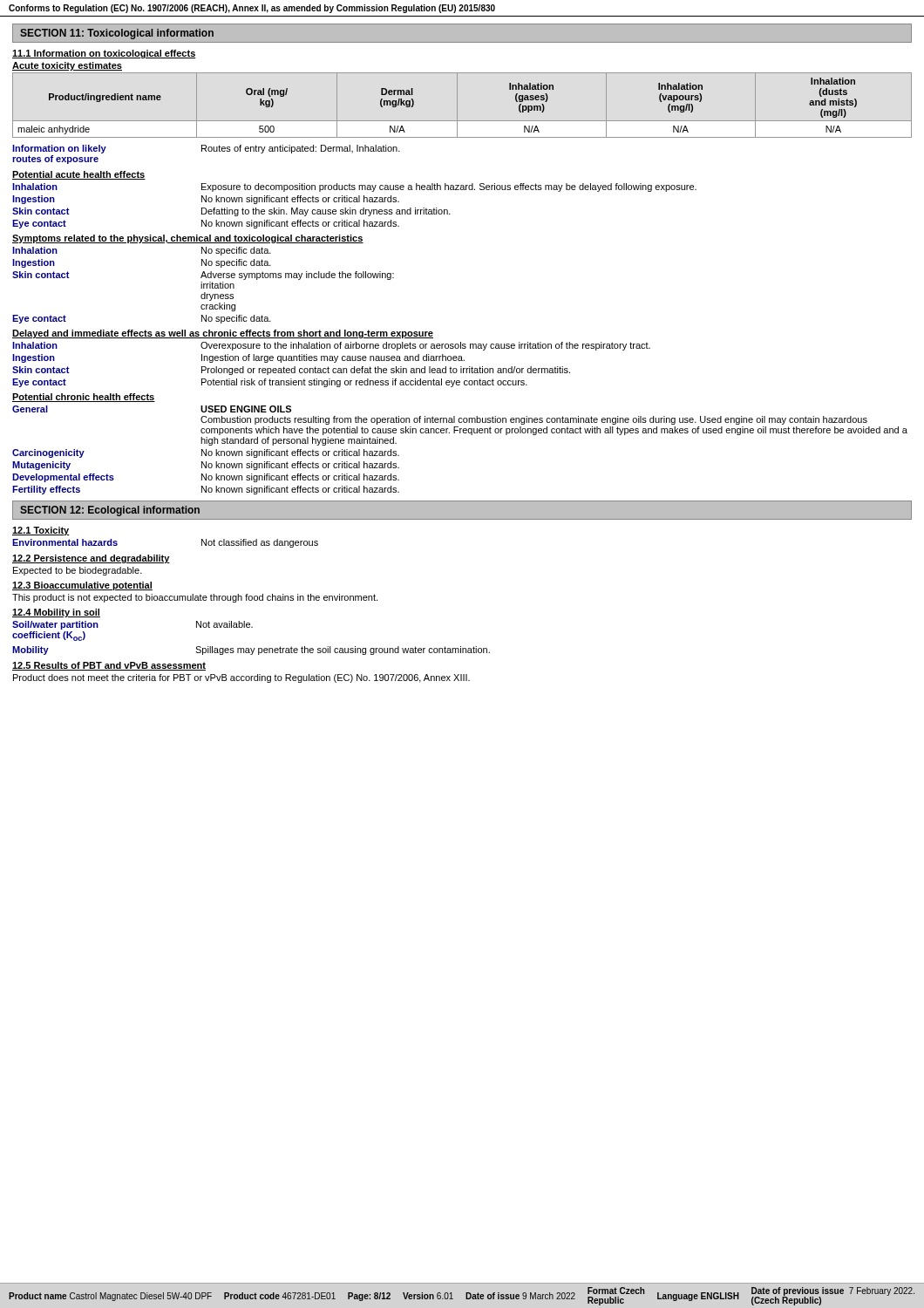Find "Ingestion No specific data." on this page

tap(34, 263)
